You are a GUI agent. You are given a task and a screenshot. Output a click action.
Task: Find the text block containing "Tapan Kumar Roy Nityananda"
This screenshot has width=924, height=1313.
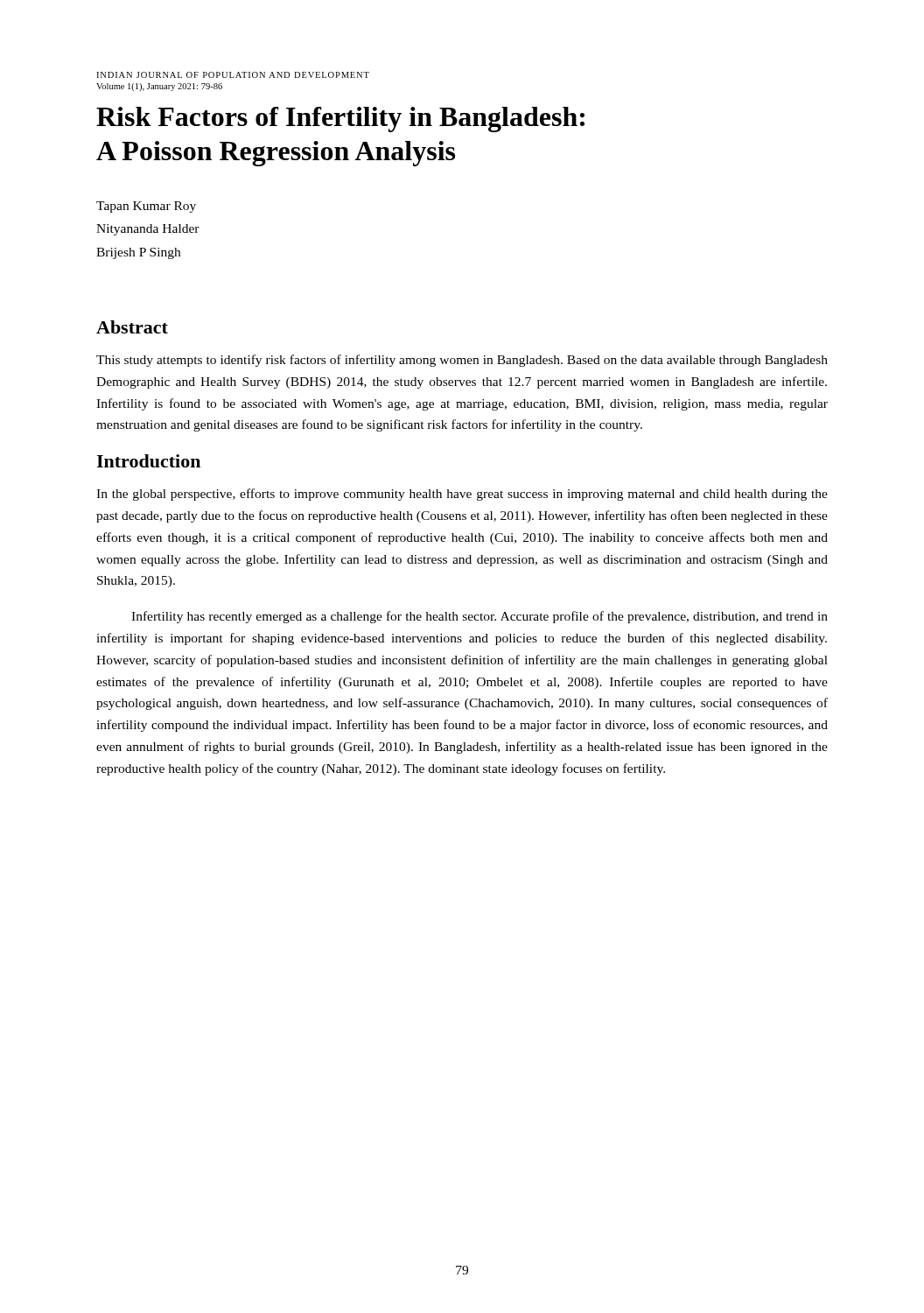click(148, 228)
